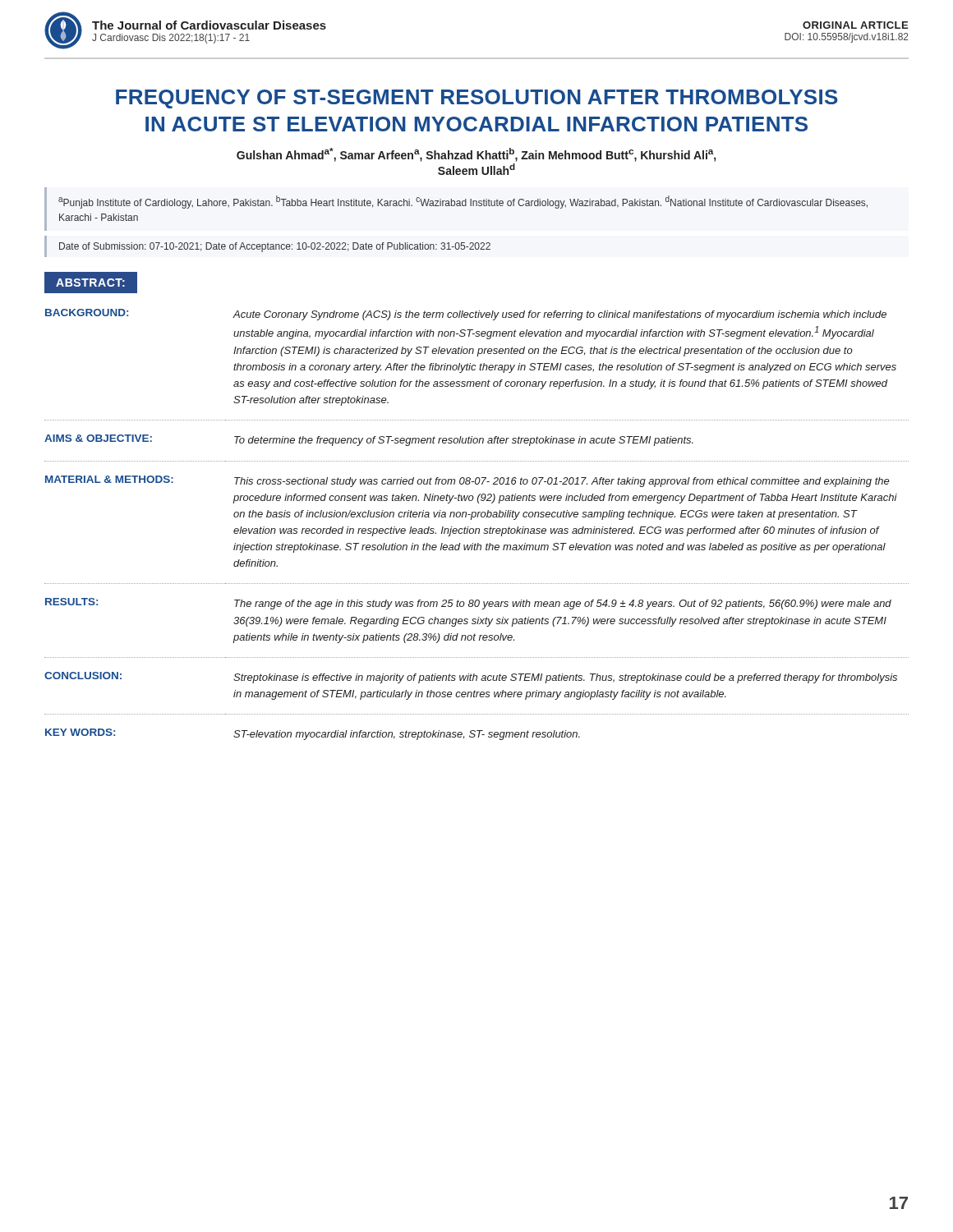Find the title on this page that starts "FREQUENCY OF ST-SEGMENT RESOLUTION AFTER"

[x=476, y=110]
